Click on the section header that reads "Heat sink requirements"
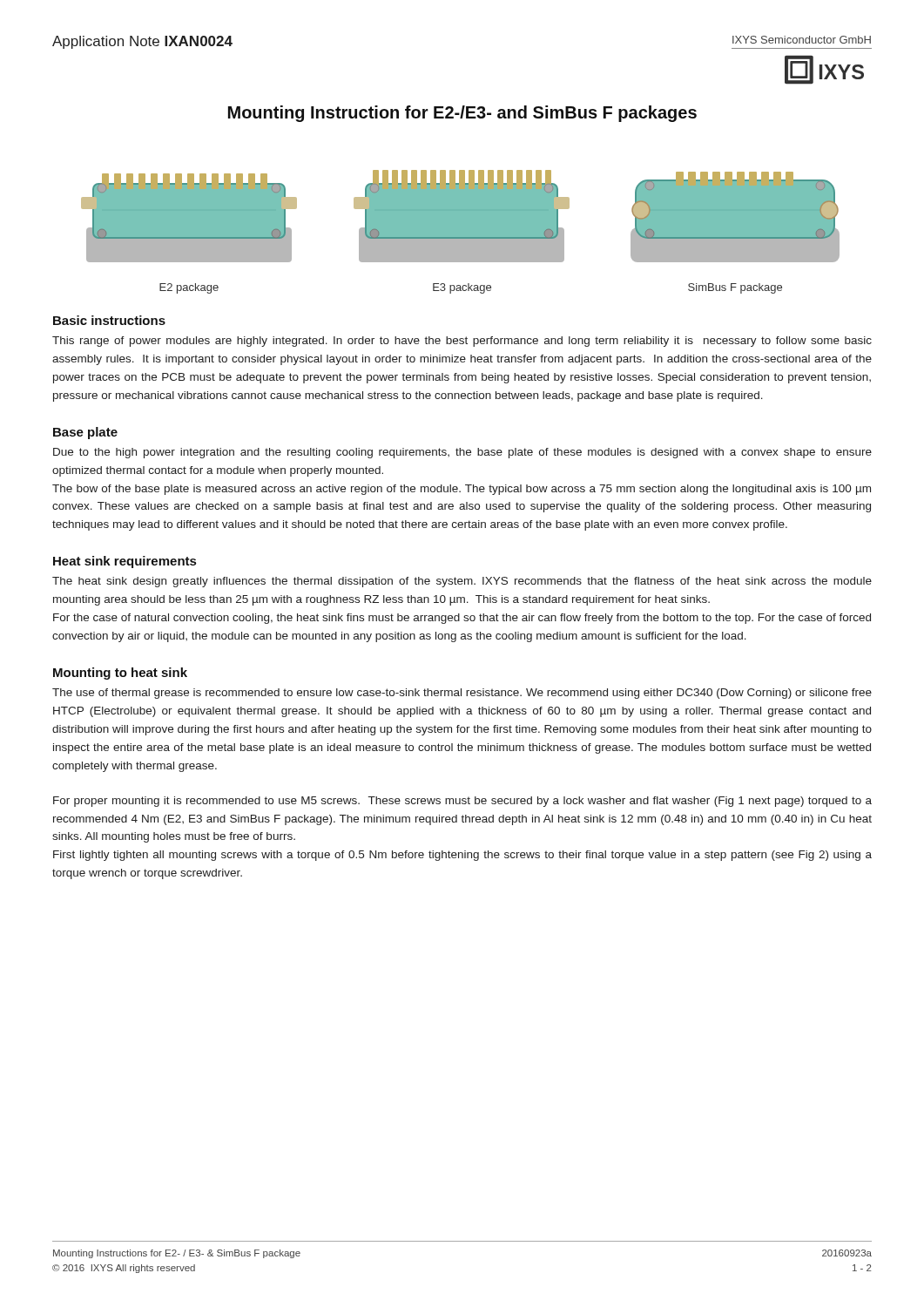The image size is (924, 1307). point(125,561)
